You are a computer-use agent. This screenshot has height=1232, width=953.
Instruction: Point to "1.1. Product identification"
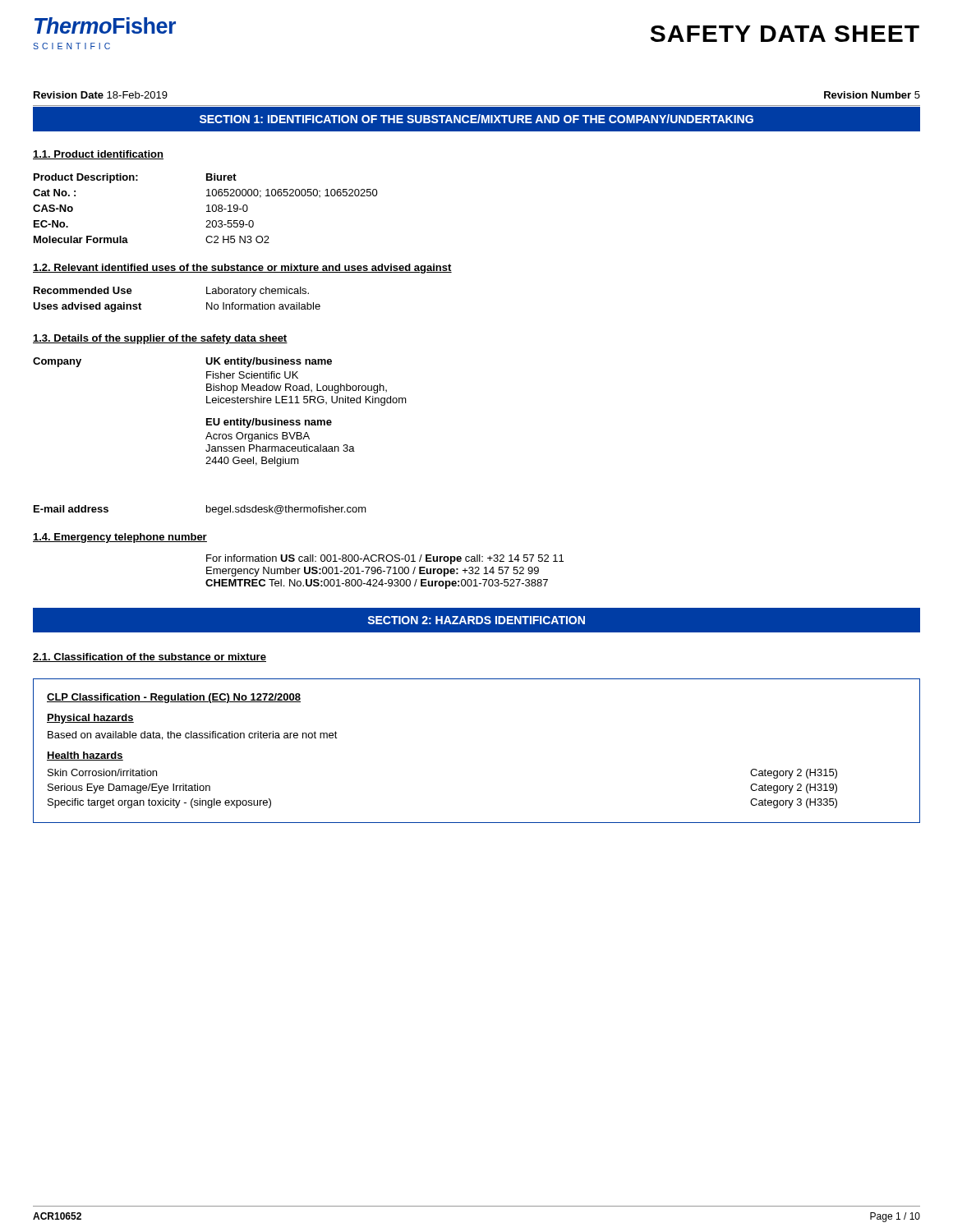pos(98,154)
